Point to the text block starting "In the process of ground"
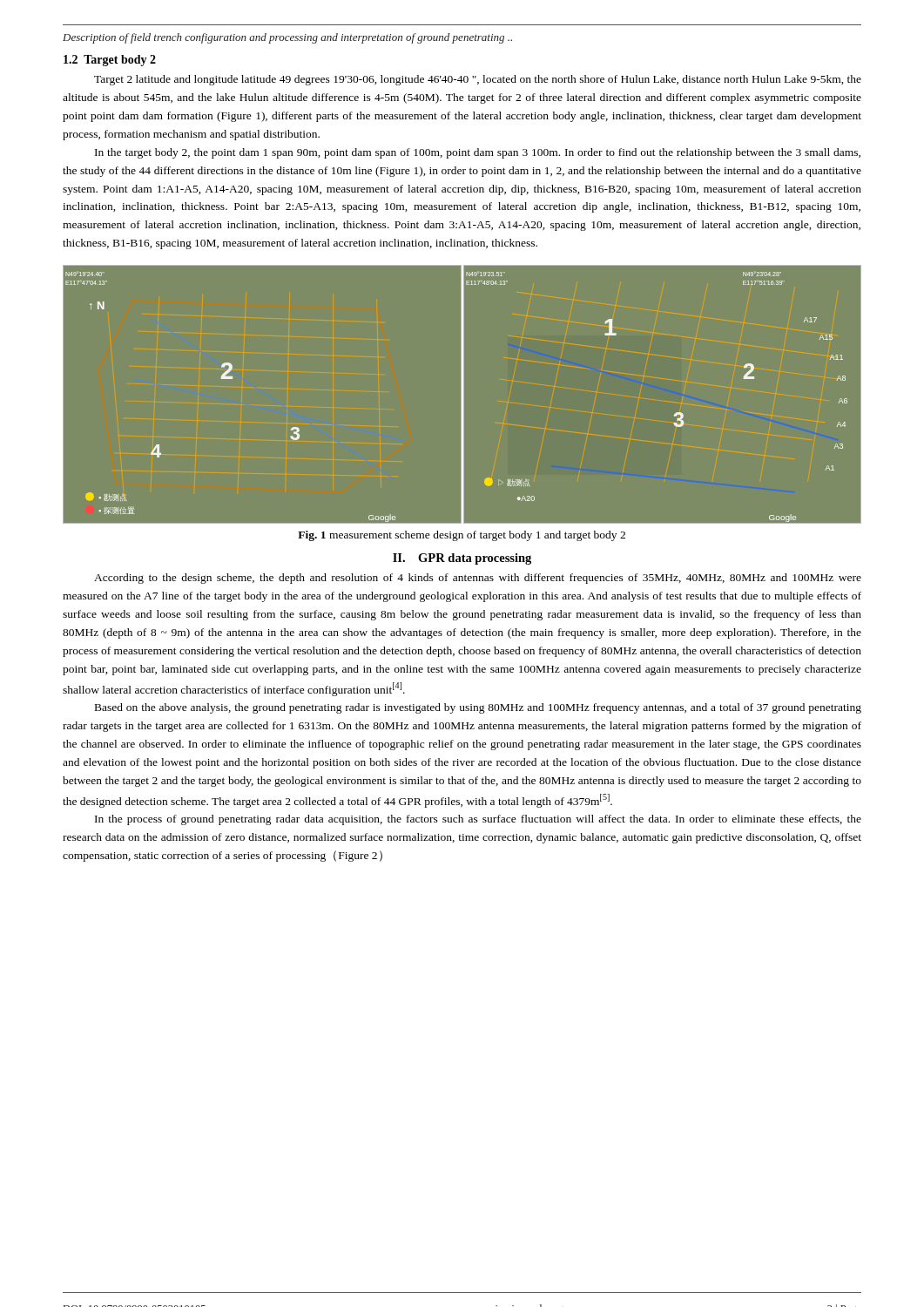The image size is (924, 1307). point(462,837)
